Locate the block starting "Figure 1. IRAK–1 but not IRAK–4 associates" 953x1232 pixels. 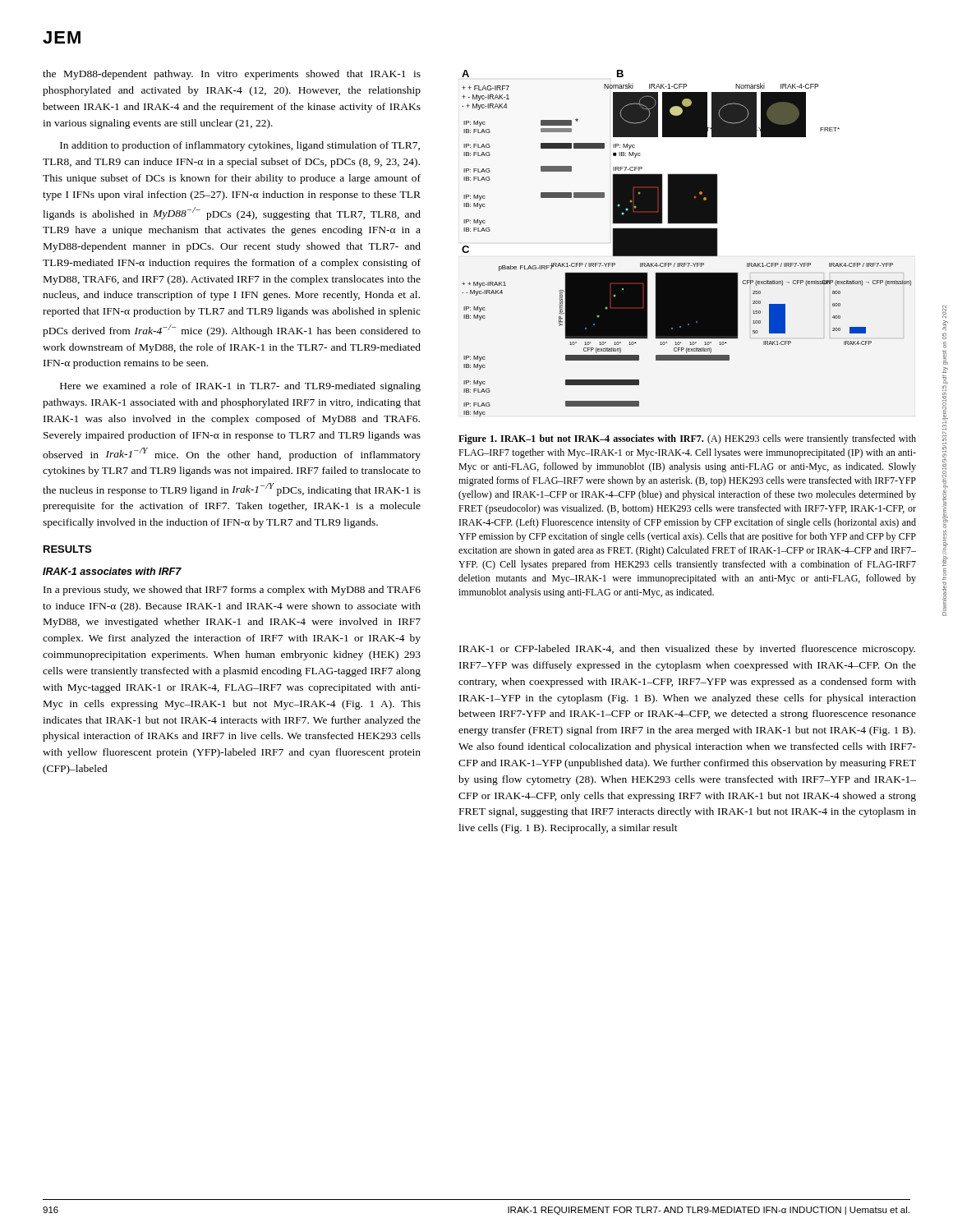[x=687, y=516]
